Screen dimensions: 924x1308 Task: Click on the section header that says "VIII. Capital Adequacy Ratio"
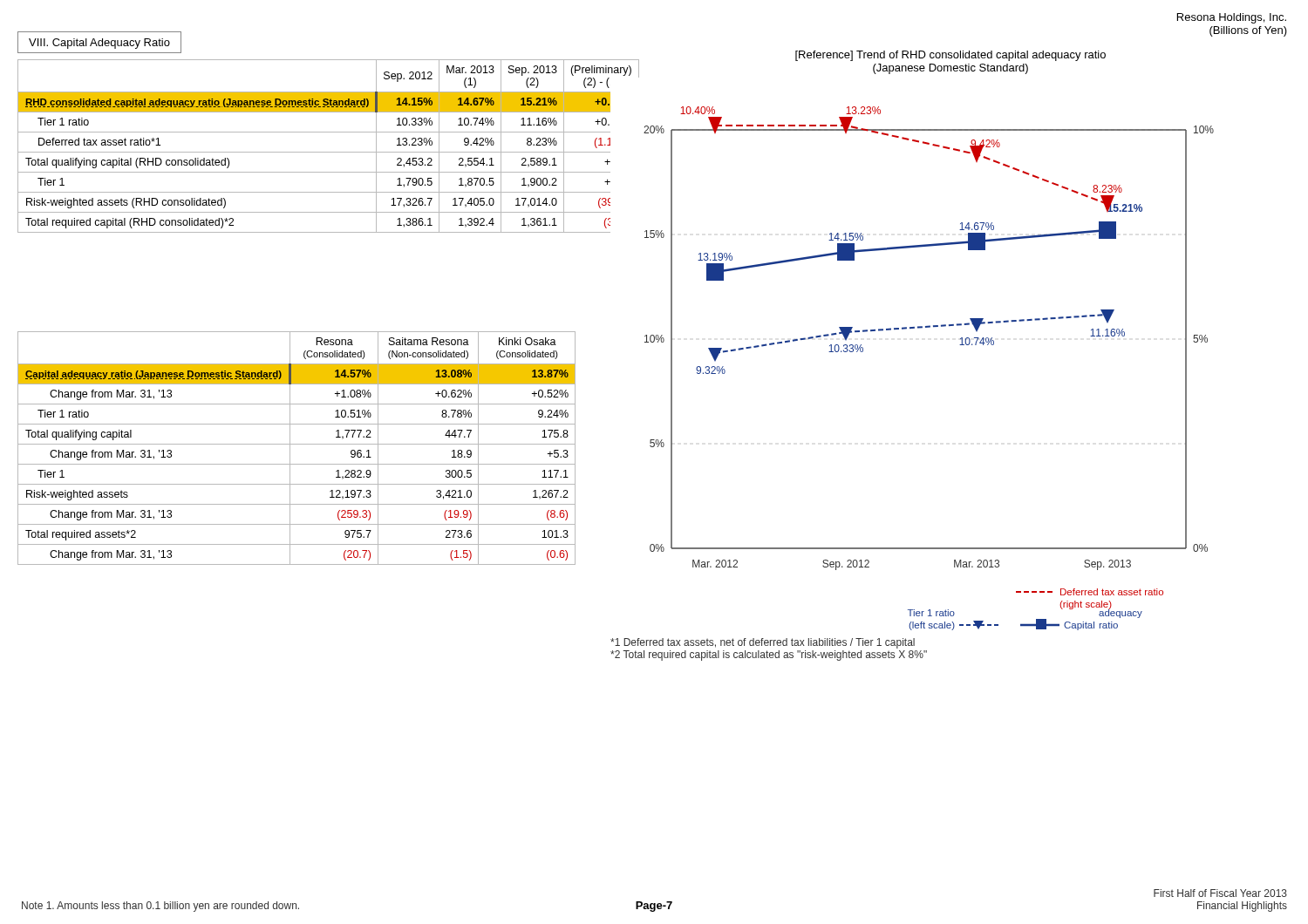99,42
